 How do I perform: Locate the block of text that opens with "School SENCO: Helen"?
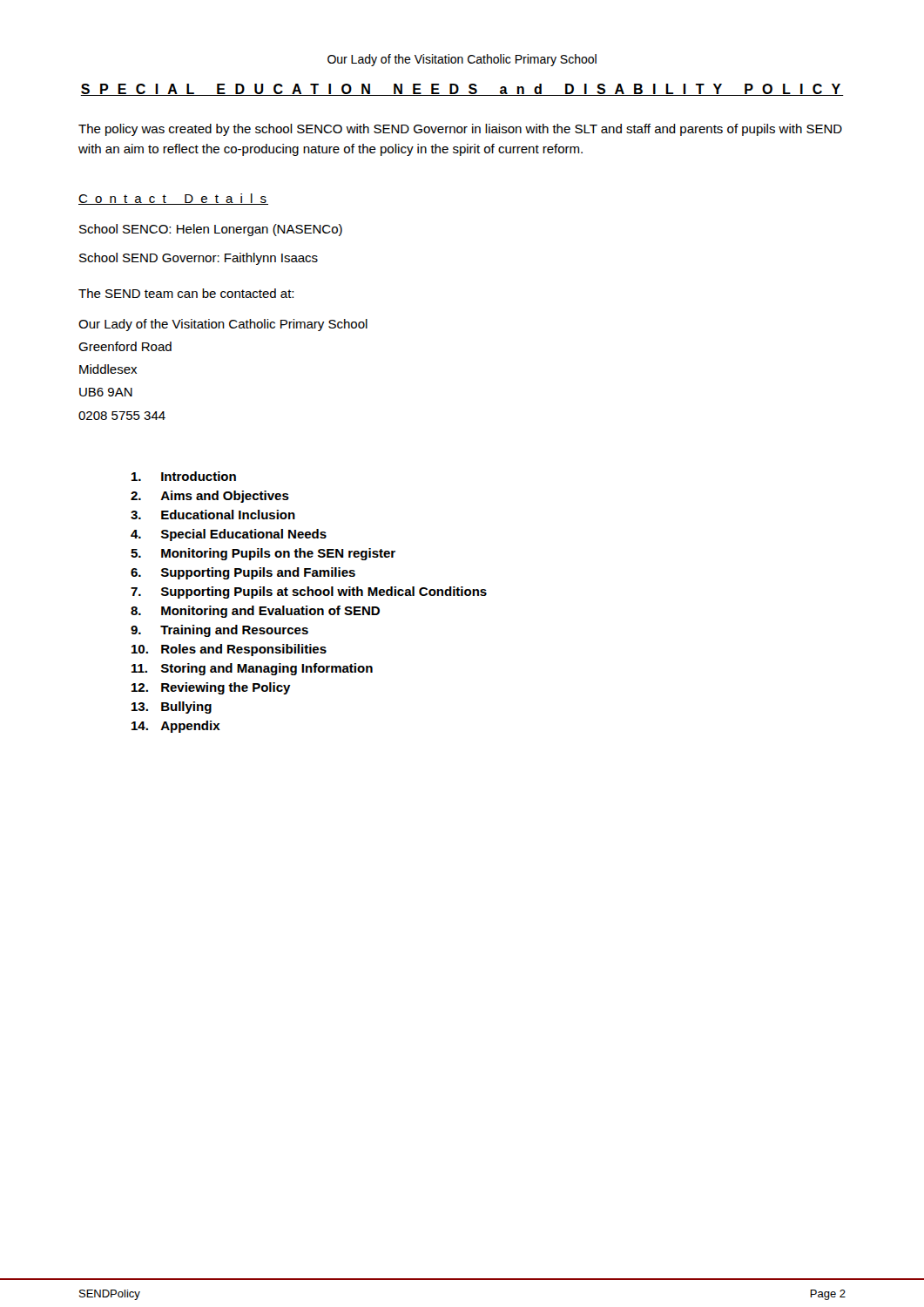211,228
